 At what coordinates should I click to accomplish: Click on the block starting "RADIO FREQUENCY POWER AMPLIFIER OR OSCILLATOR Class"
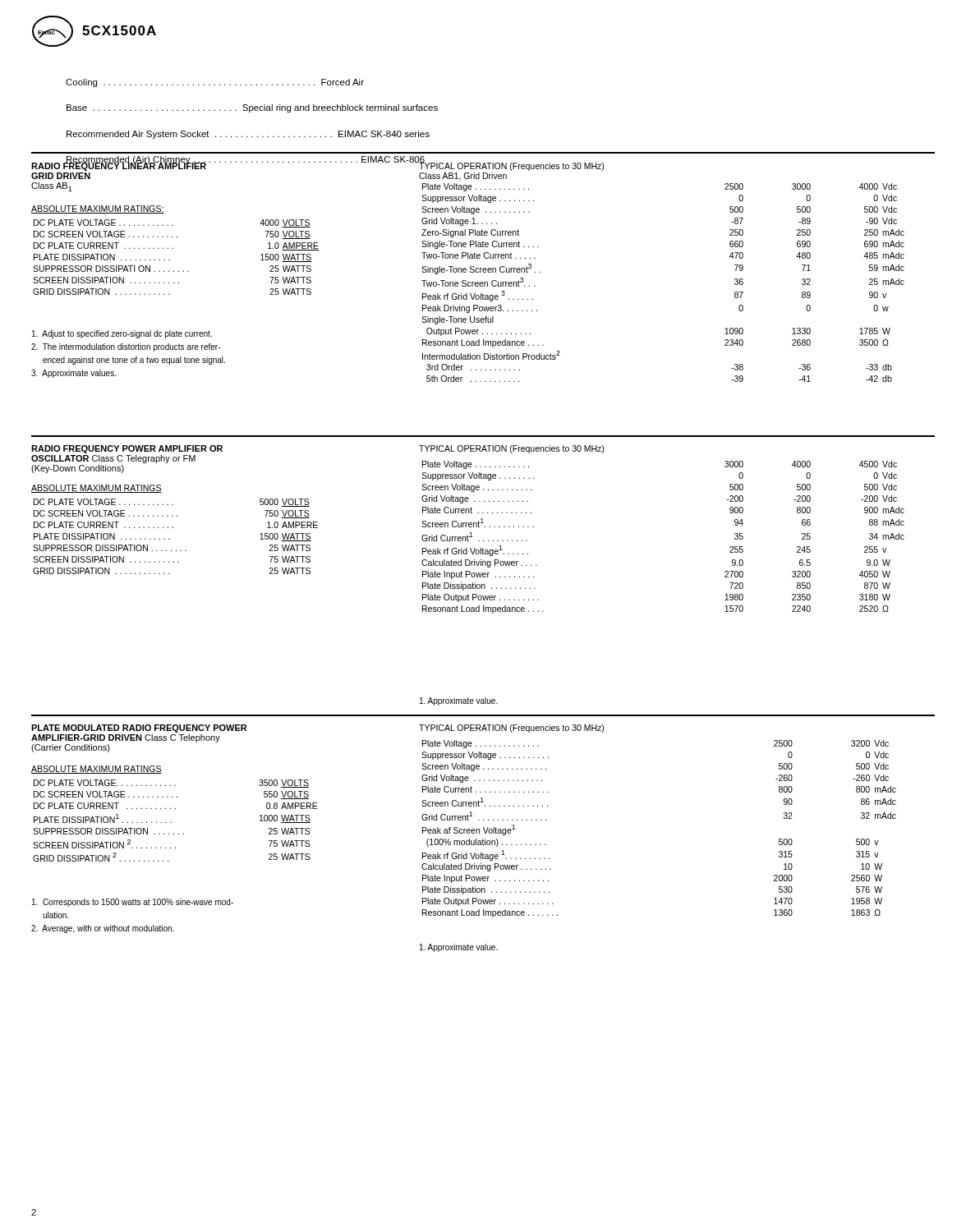(x=183, y=458)
